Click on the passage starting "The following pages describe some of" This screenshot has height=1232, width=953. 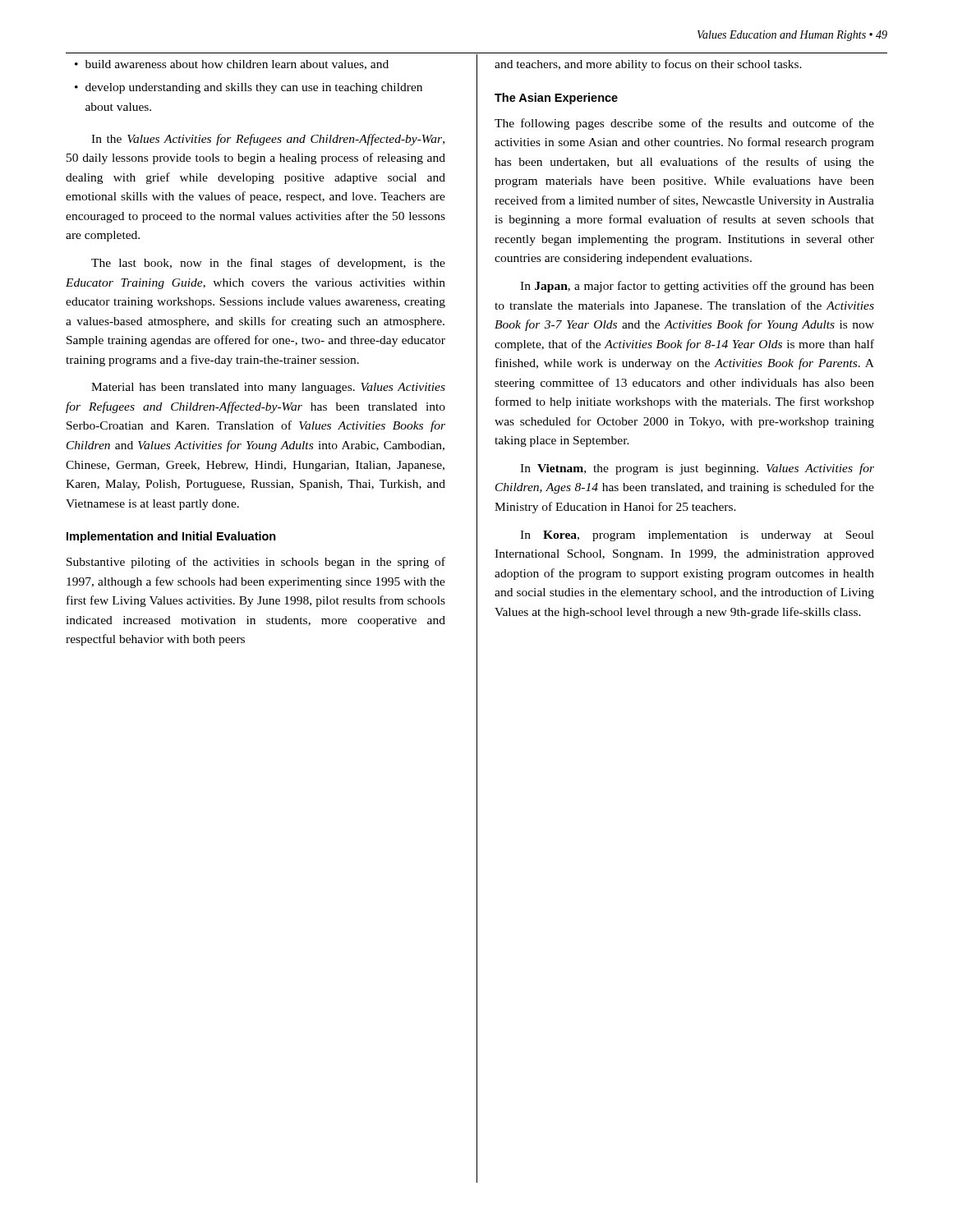click(684, 190)
